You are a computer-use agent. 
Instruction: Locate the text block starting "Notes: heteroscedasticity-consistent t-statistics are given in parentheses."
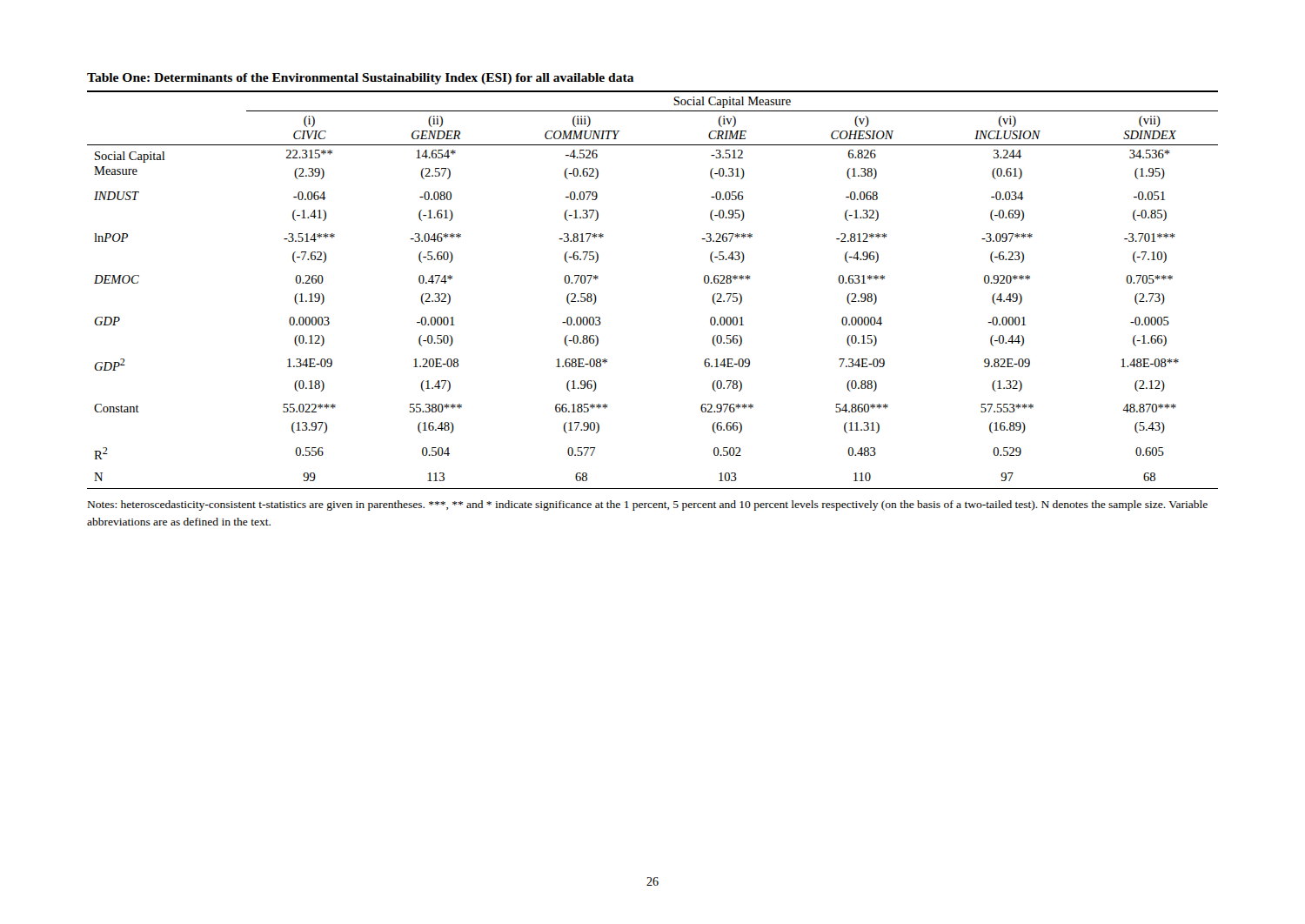(x=647, y=513)
